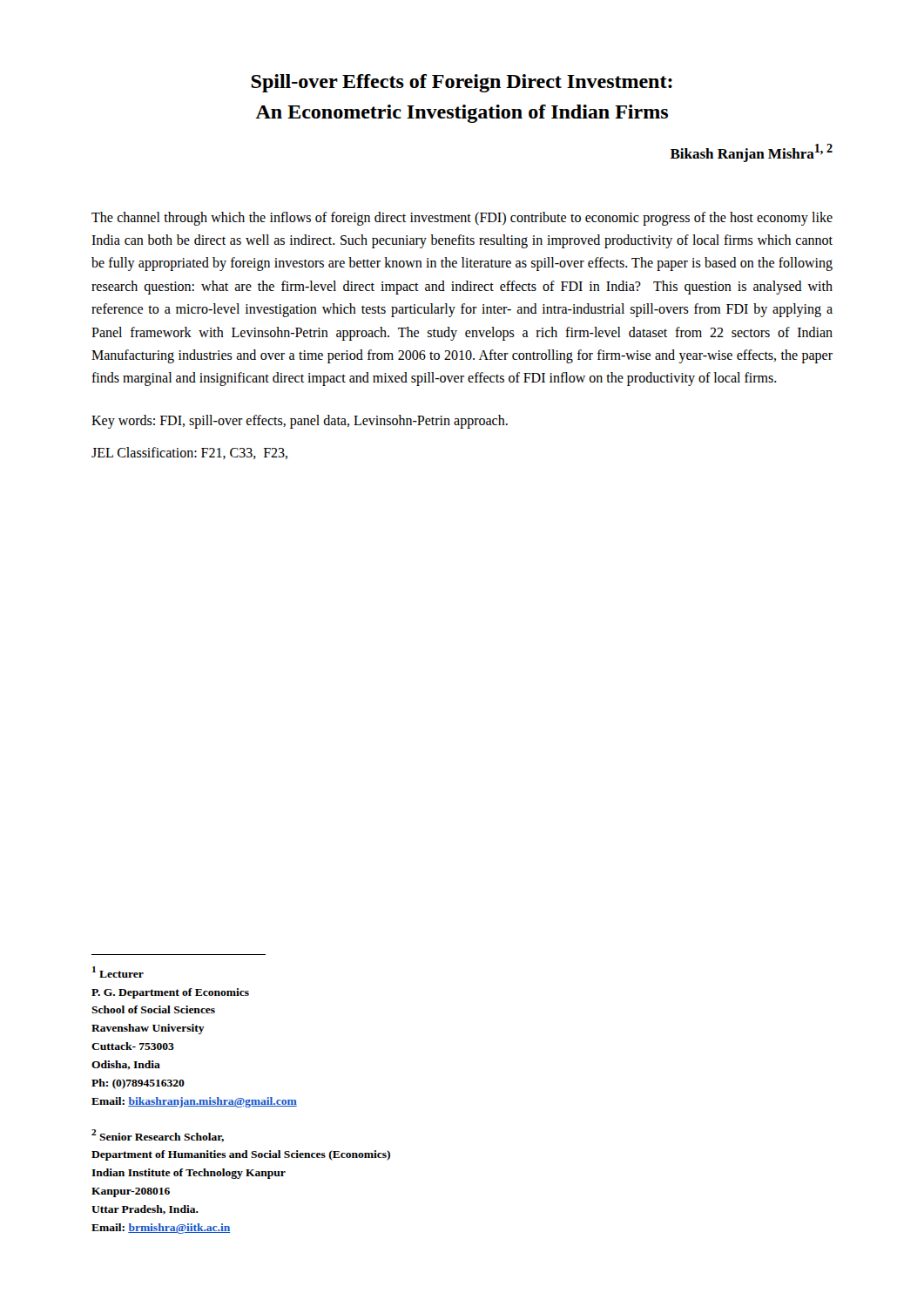Navigate to the text starting "JEL Classification: F21, C33, F23,"
Screen dimensions: 1307x924
(190, 453)
